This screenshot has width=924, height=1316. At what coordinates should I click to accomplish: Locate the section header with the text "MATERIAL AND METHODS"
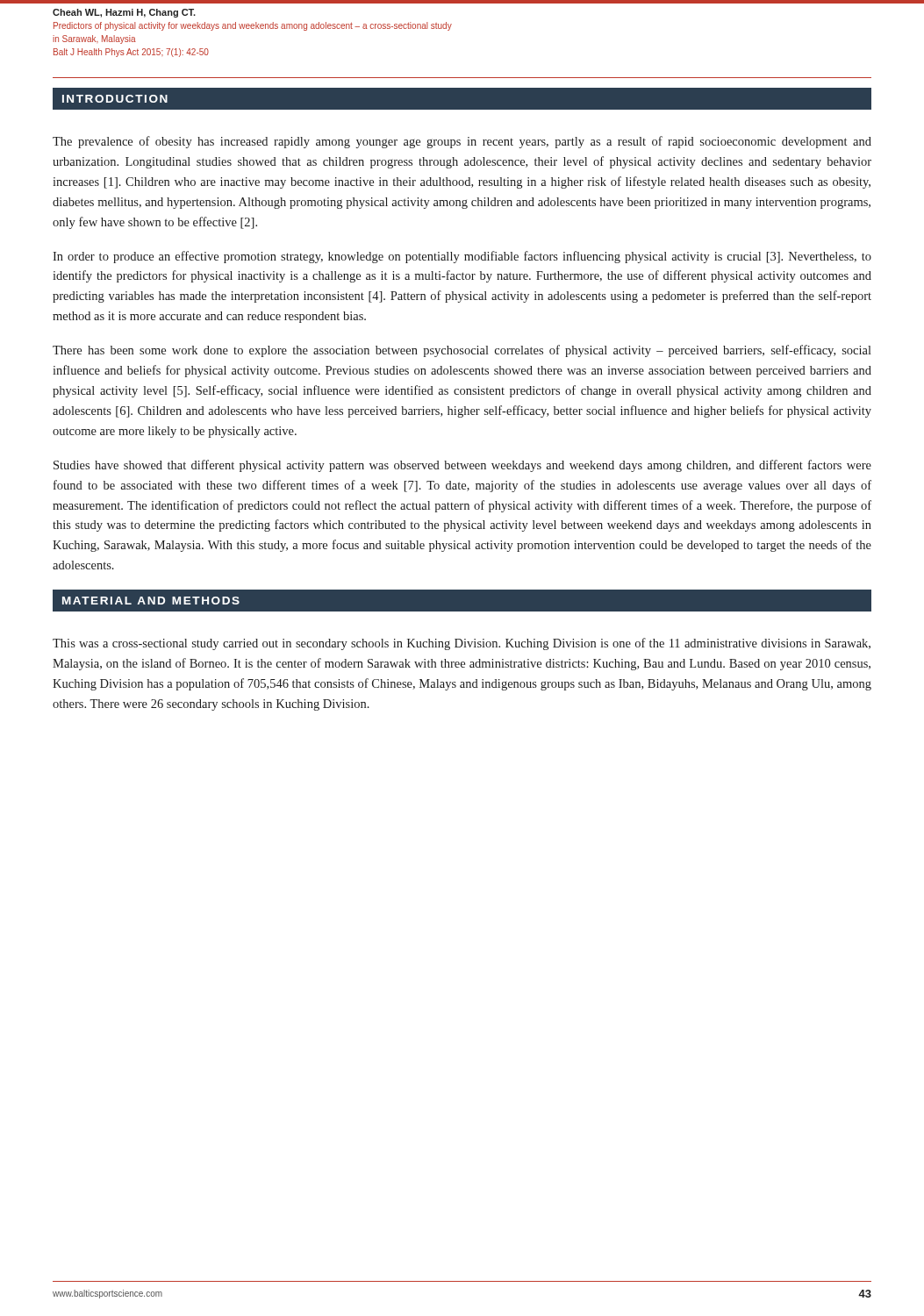pos(462,601)
